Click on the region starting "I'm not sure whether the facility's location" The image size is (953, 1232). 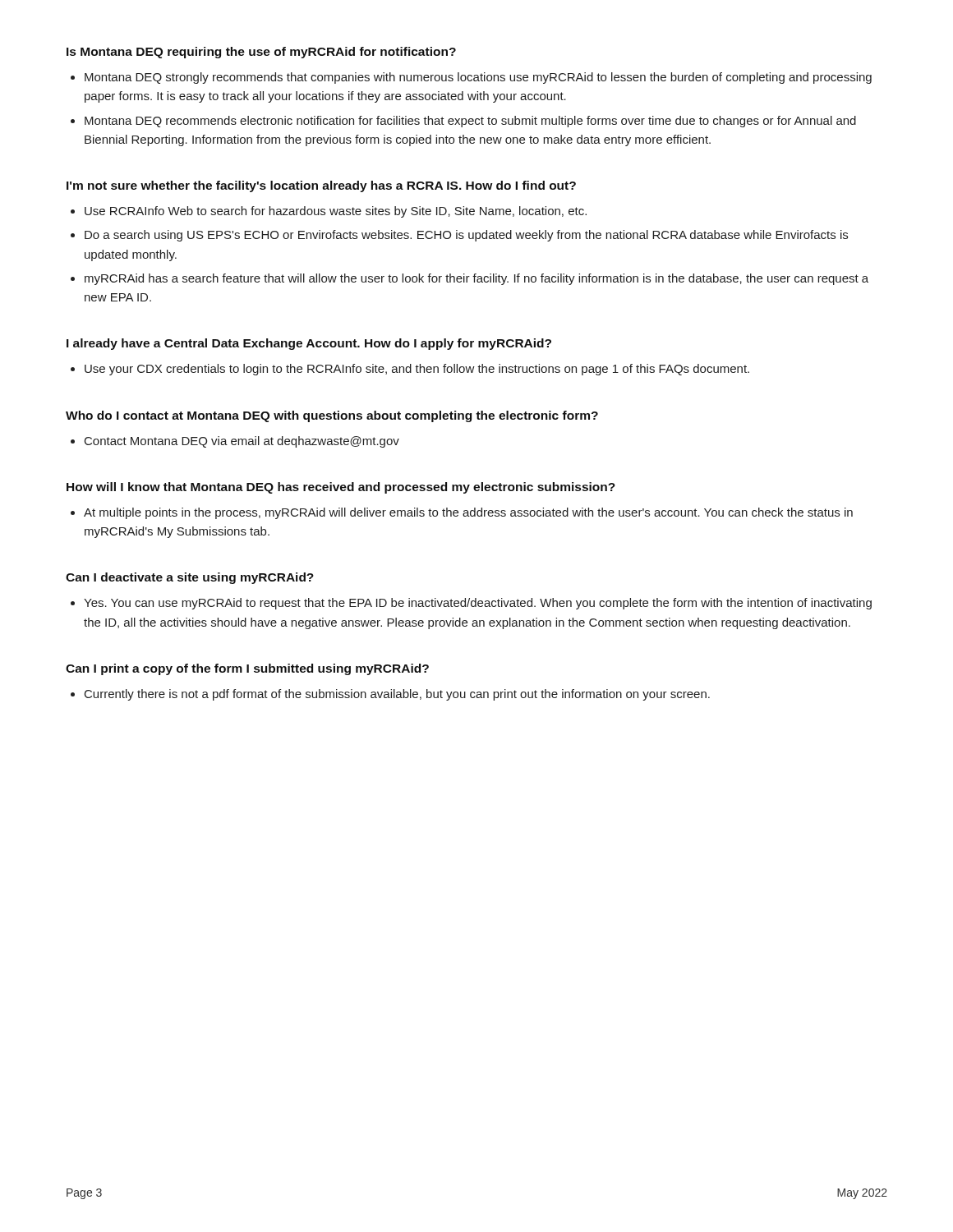pyautogui.click(x=321, y=185)
